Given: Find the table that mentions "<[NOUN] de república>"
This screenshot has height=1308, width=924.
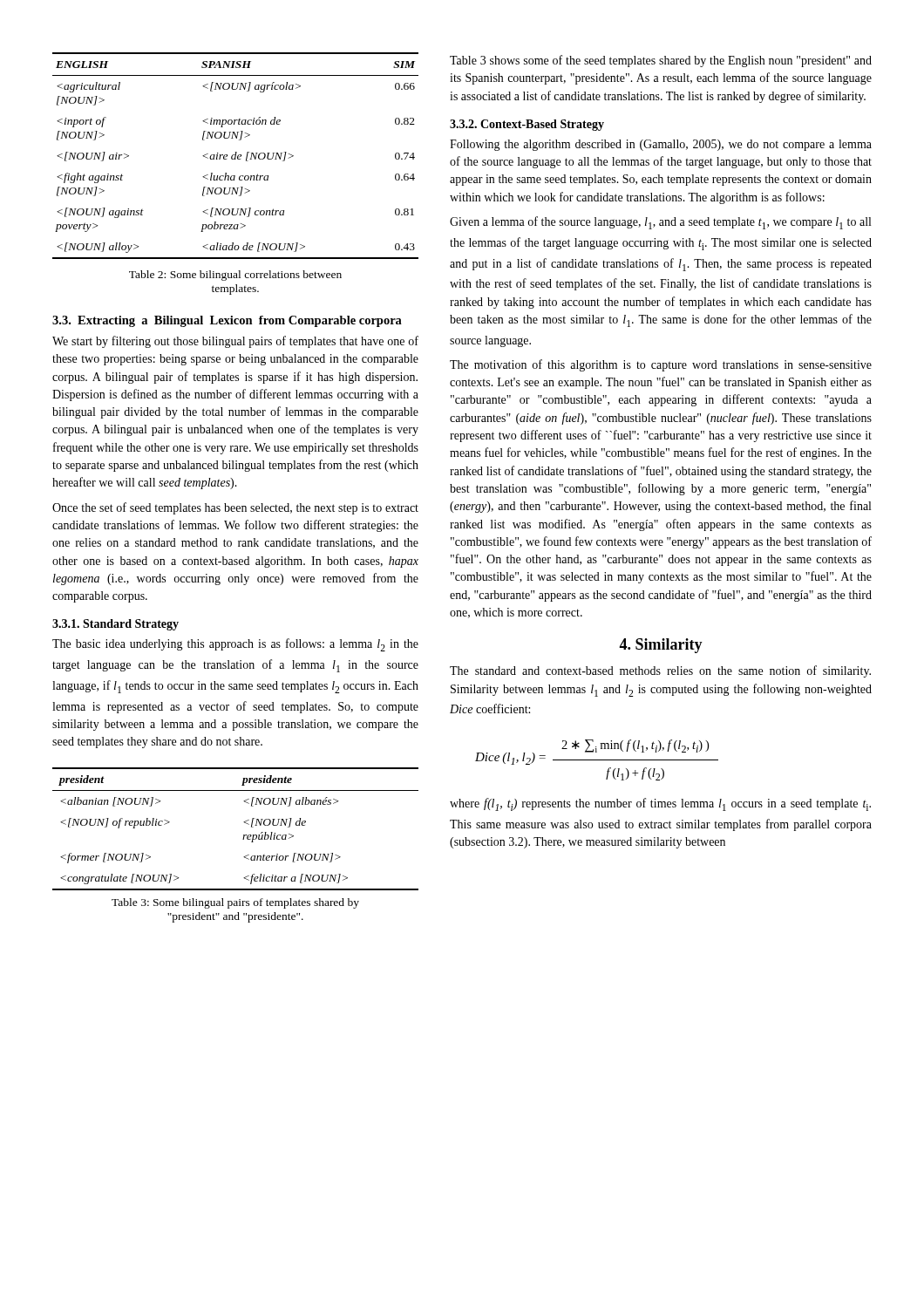Looking at the screenshot, I should [235, 828].
